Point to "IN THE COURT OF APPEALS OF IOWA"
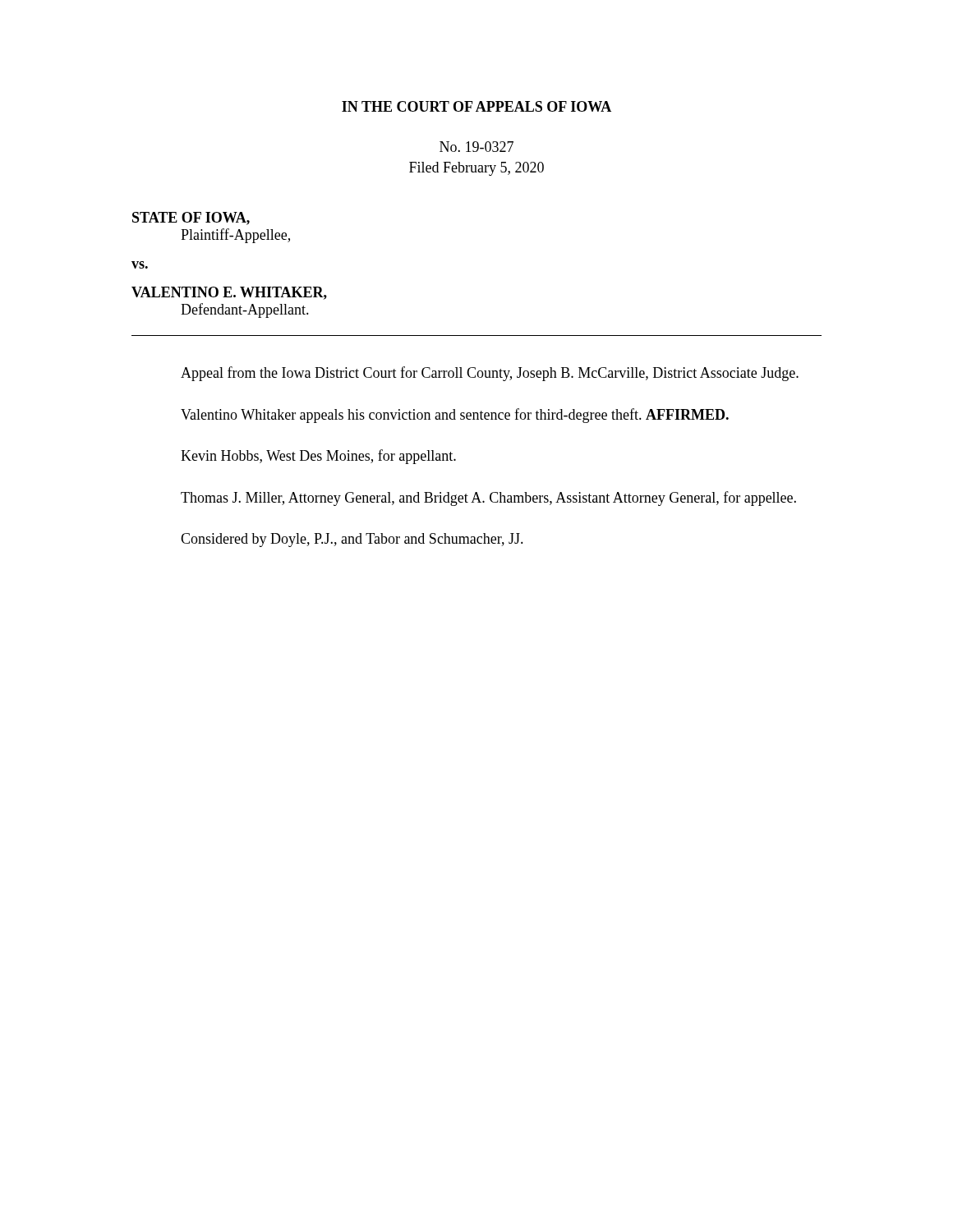Screen dimensions: 1232x953 coord(476,107)
